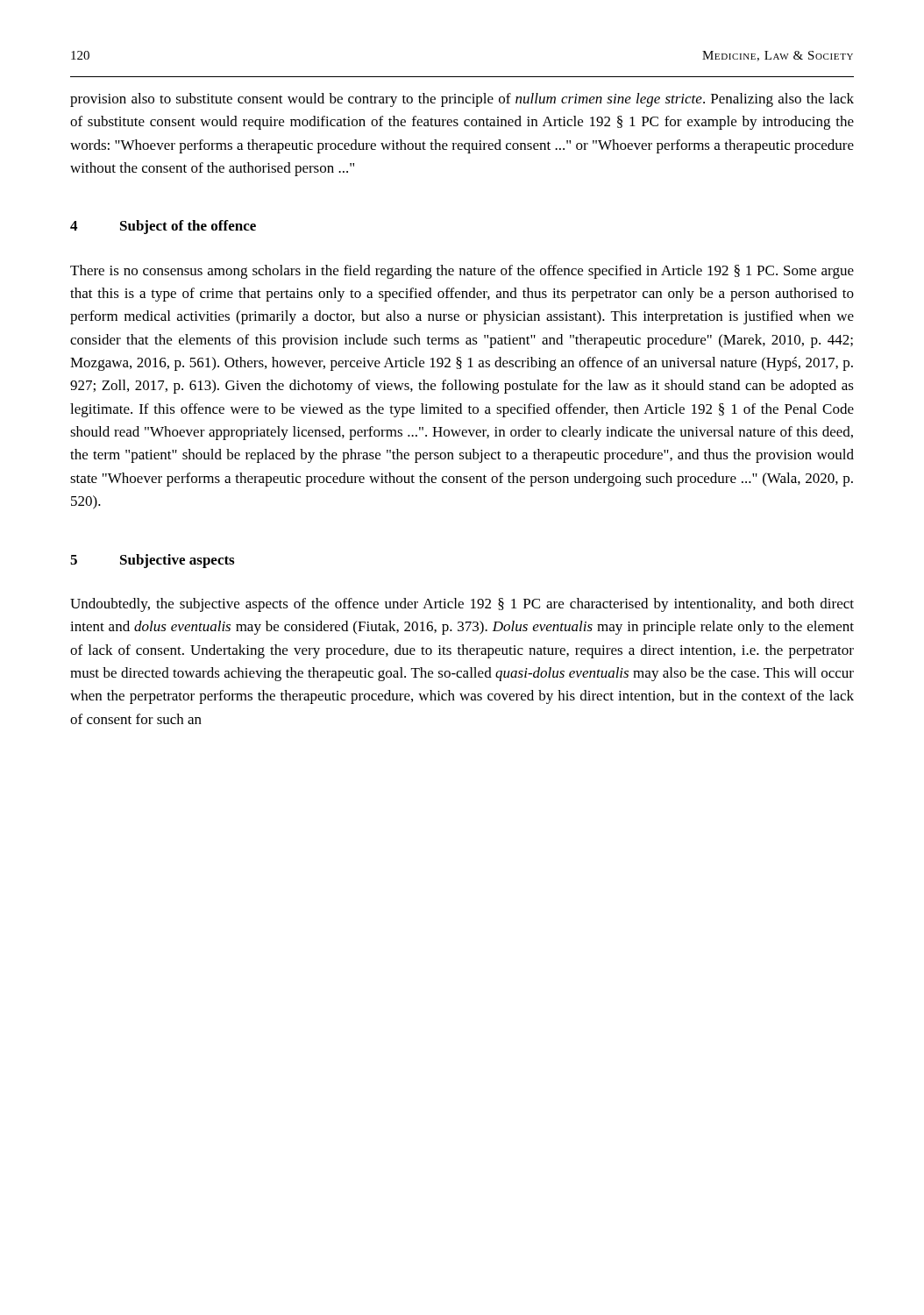Screen dimensions: 1315x924
Task: Click on the text block that reads "There is no consensus among scholars in"
Action: click(462, 386)
